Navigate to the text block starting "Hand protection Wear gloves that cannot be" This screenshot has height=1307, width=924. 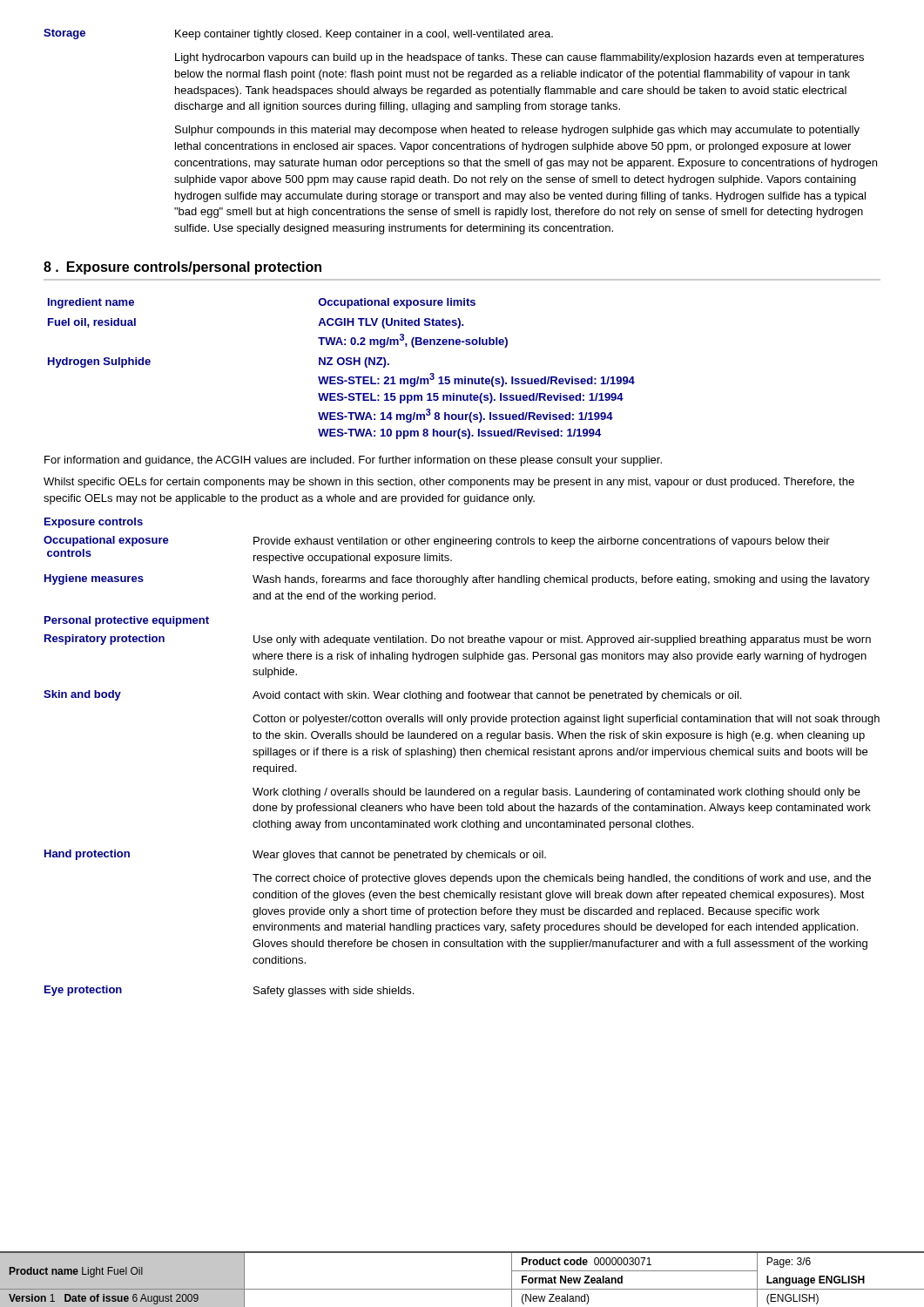(462, 911)
